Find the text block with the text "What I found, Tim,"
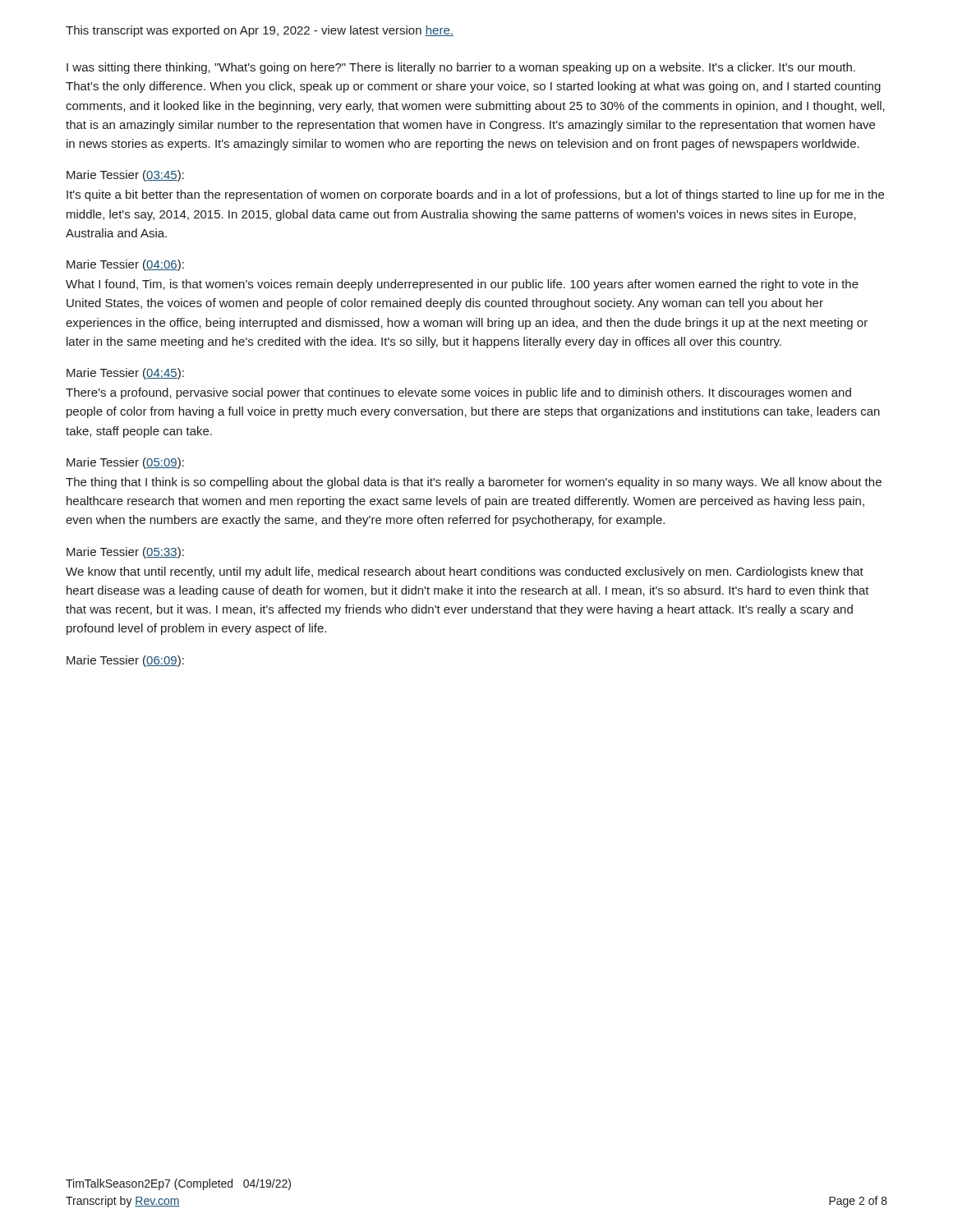953x1232 pixels. point(467,312)
